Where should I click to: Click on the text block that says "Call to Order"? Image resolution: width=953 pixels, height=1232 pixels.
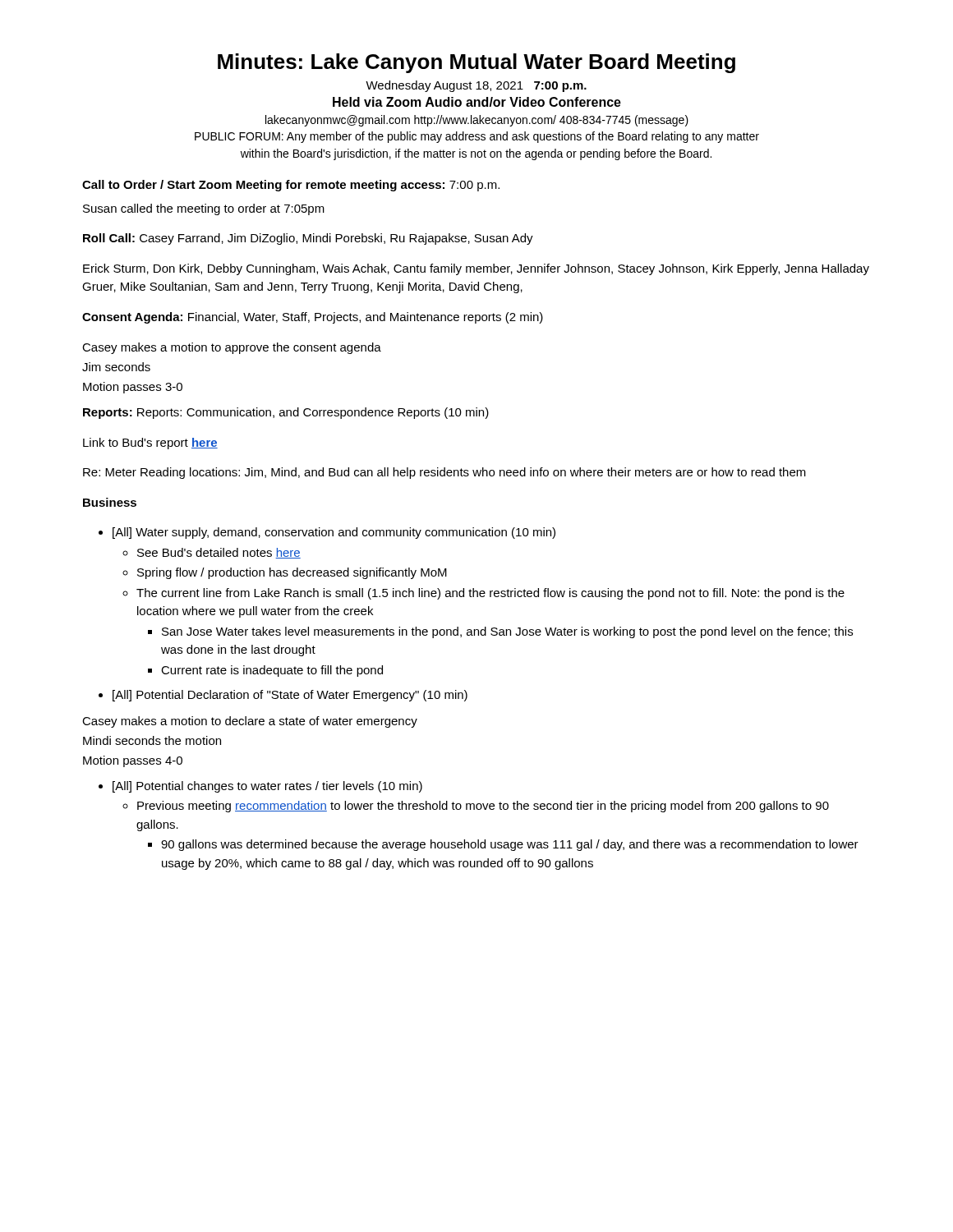pos(476,197)
